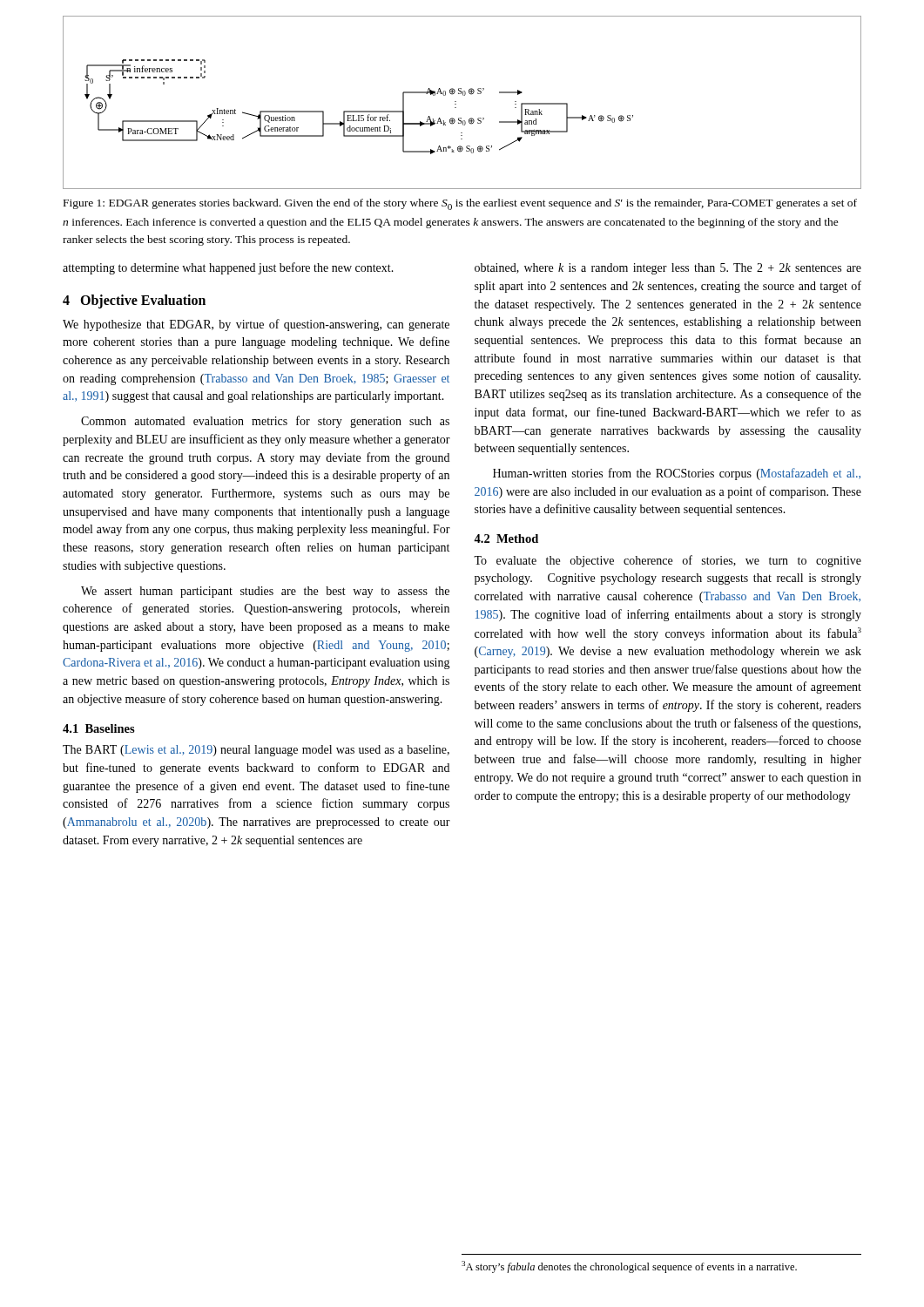
Task: Select the flowchart
Action: [462, 102]
